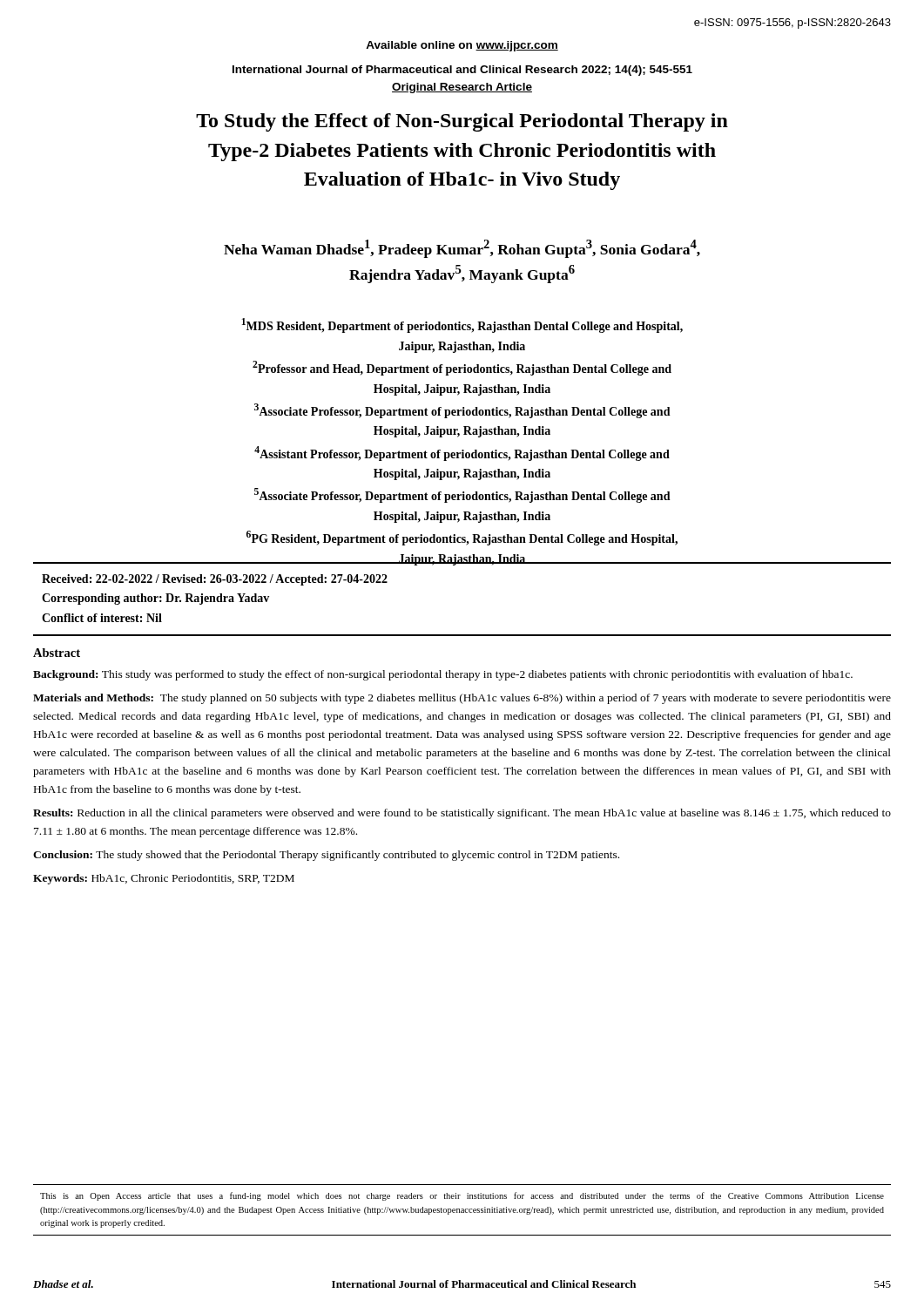Where is the passage that starts "Materials and Methods:"?
Screen dimensions: 1307x924
(x=462, y=743)
